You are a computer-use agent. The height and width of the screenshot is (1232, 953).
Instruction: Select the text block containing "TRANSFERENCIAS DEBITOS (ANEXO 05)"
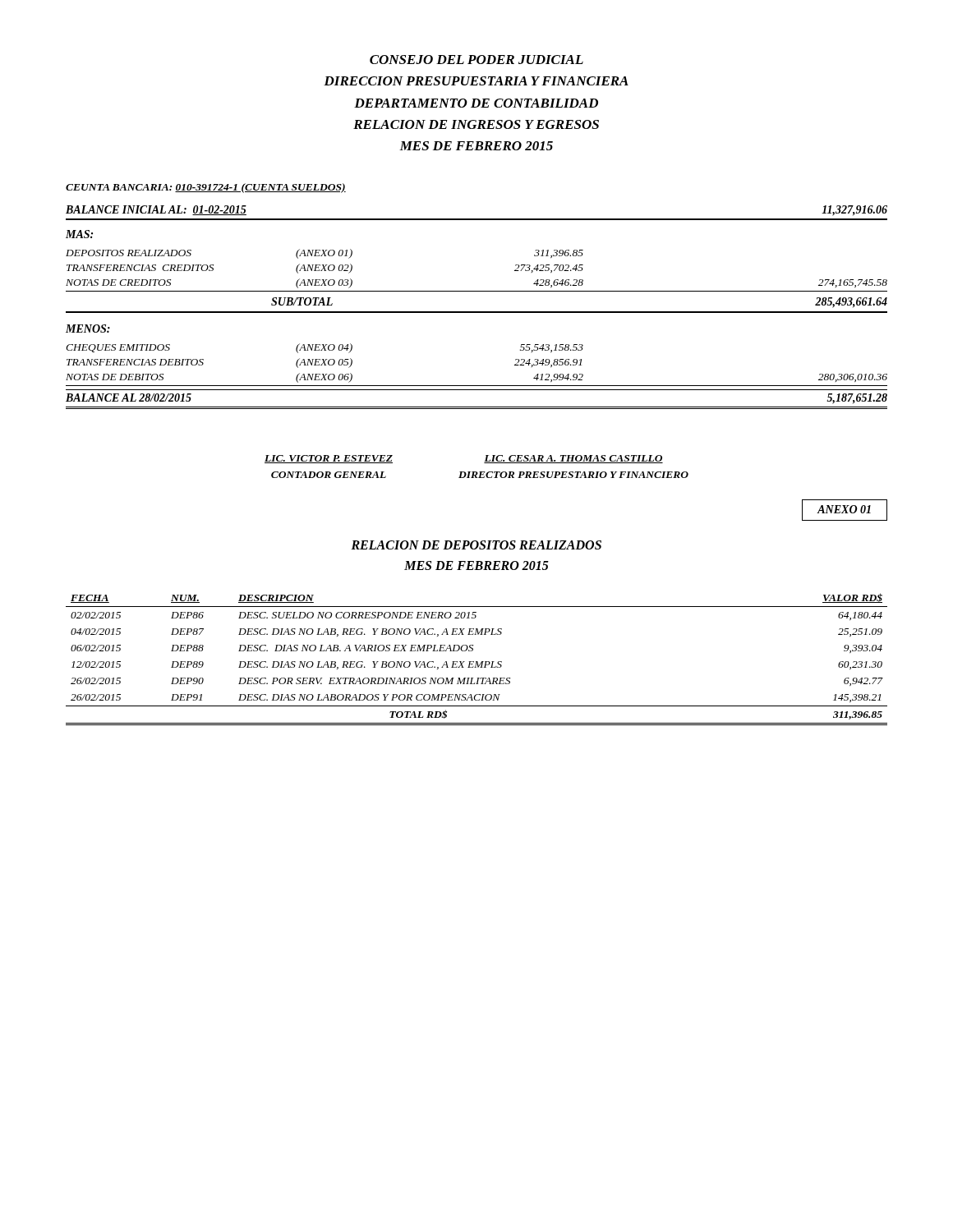325,362
